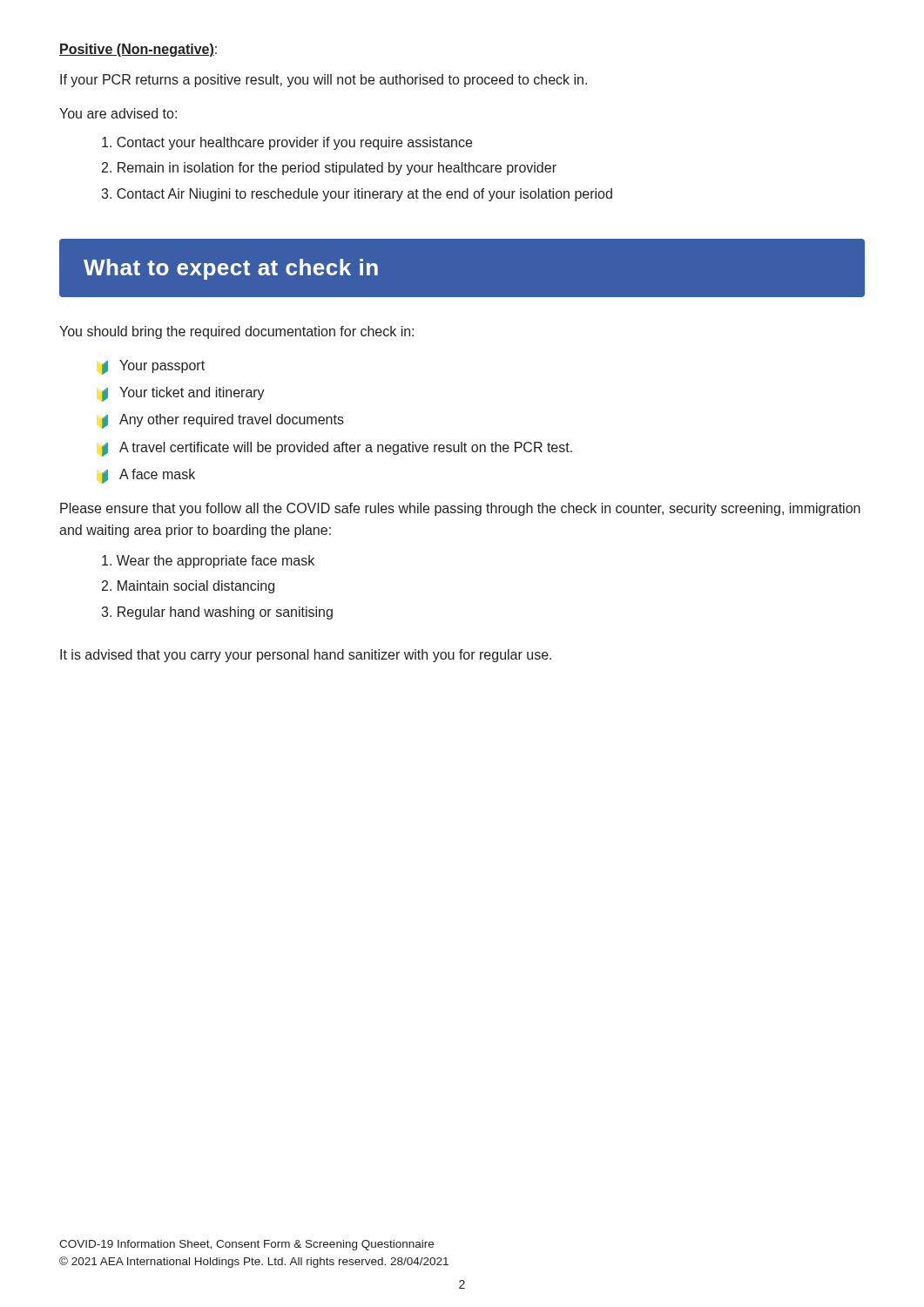This screenshot has width=924, height=1307.
Task: Locate the block of text that opens with "3. Regular hand washing or"
Action: [217, 612]
